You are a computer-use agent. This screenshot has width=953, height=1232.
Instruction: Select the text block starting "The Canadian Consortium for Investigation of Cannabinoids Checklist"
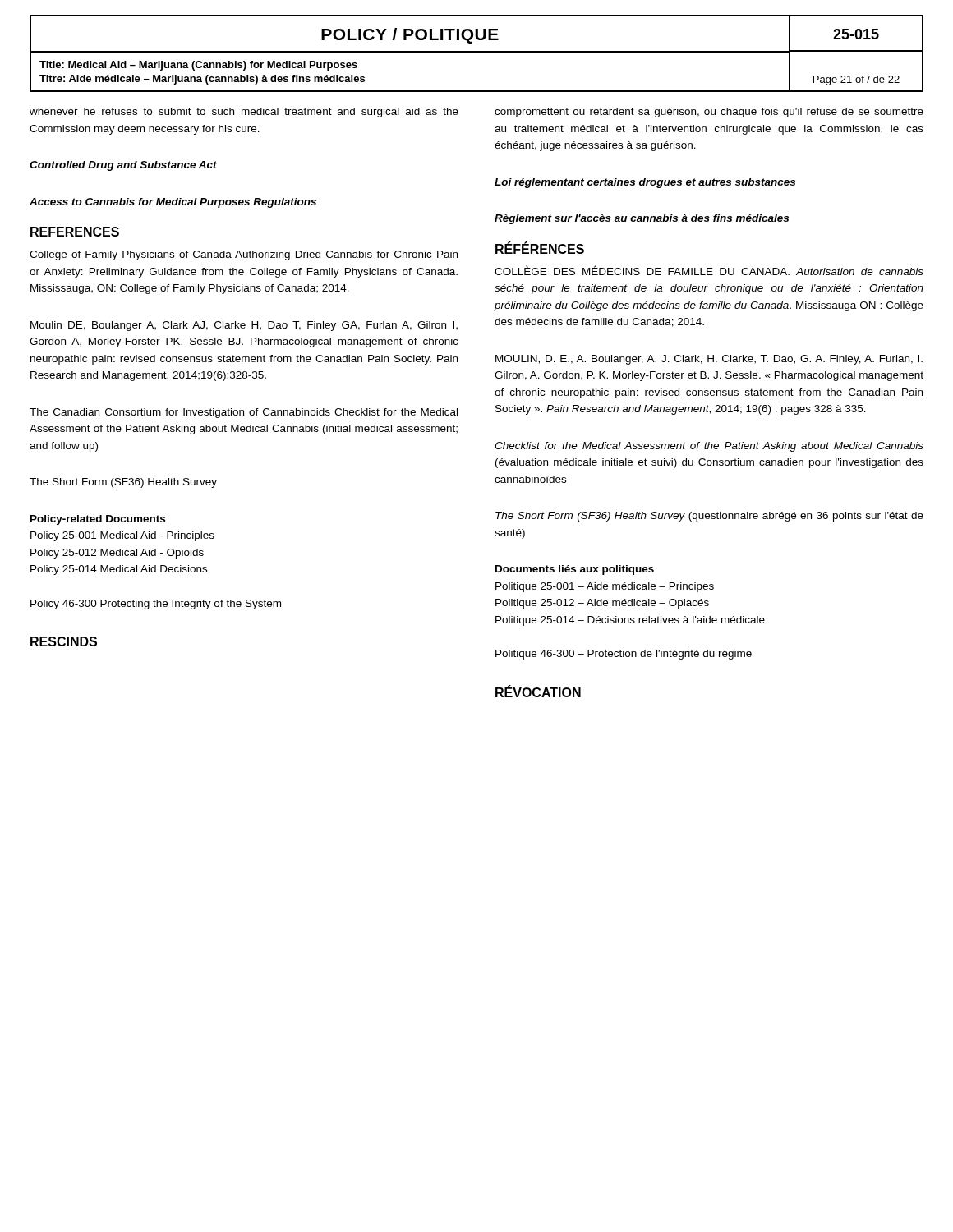(x=244, y=428)
